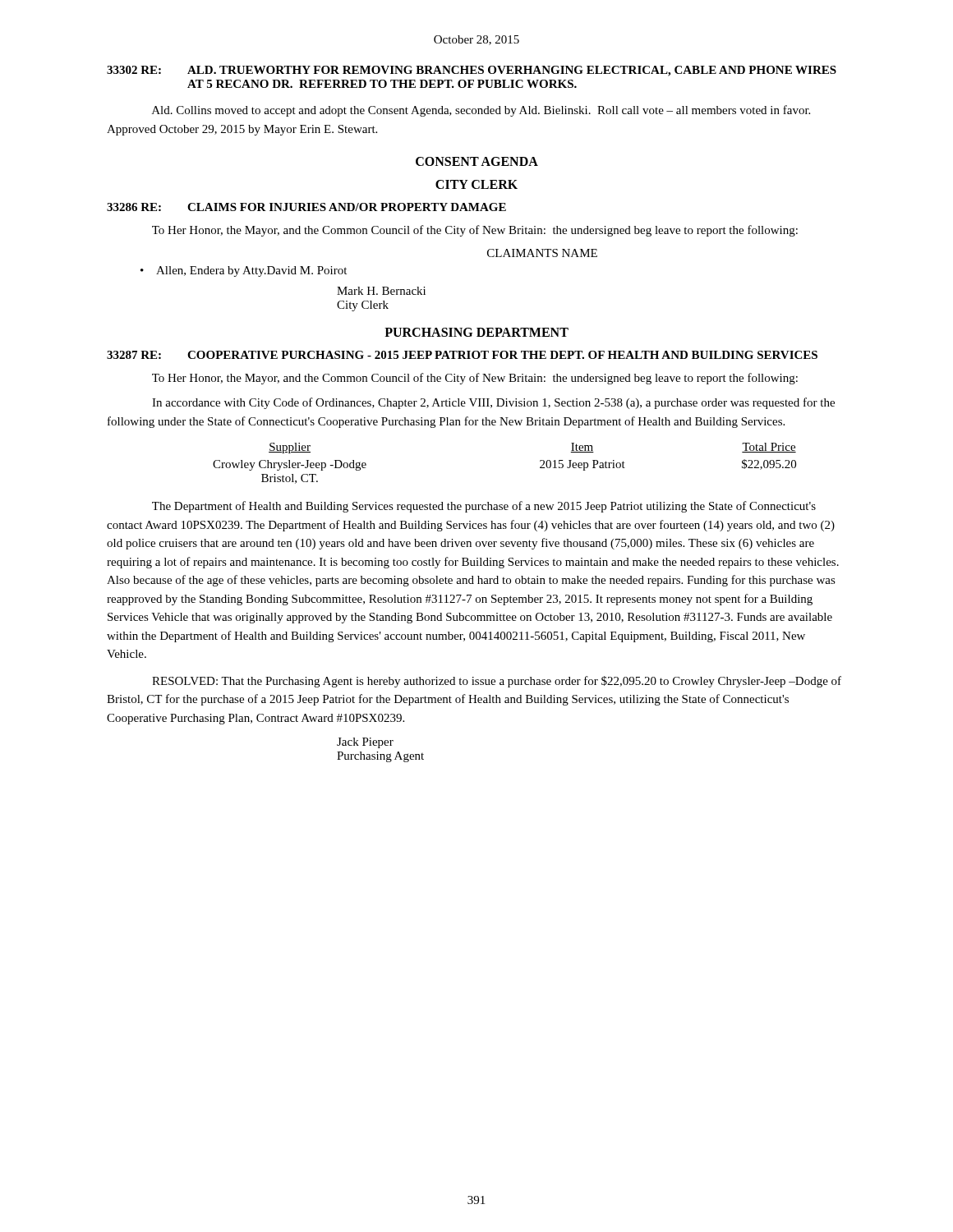Click on the table containing "2015 Jeep Patriot"
The image size is (953, 1232).
(x=476, y=463)
